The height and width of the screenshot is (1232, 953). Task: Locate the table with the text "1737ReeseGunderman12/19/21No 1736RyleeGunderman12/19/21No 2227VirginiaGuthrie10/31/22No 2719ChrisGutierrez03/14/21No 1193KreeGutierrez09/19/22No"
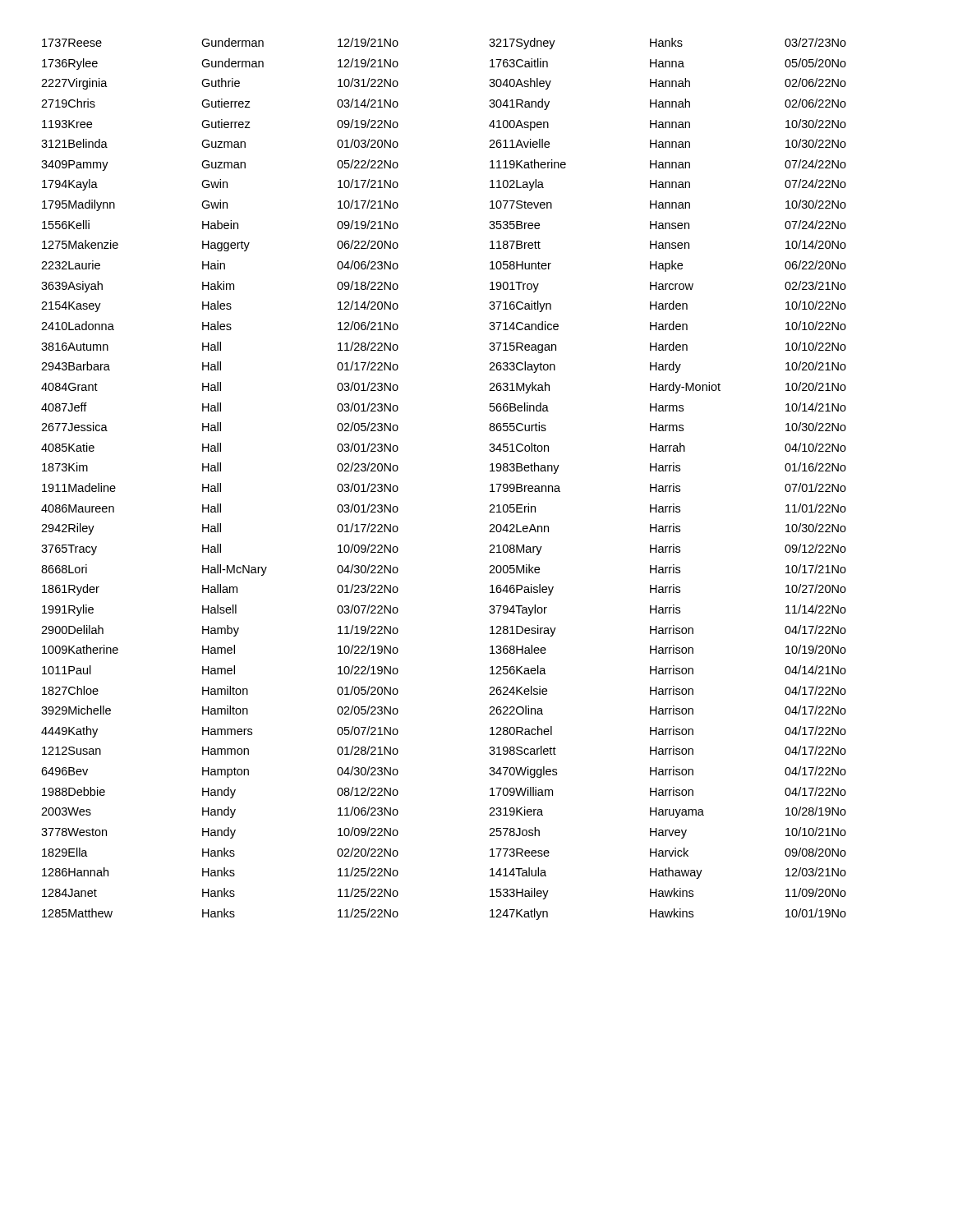[476, 616]
